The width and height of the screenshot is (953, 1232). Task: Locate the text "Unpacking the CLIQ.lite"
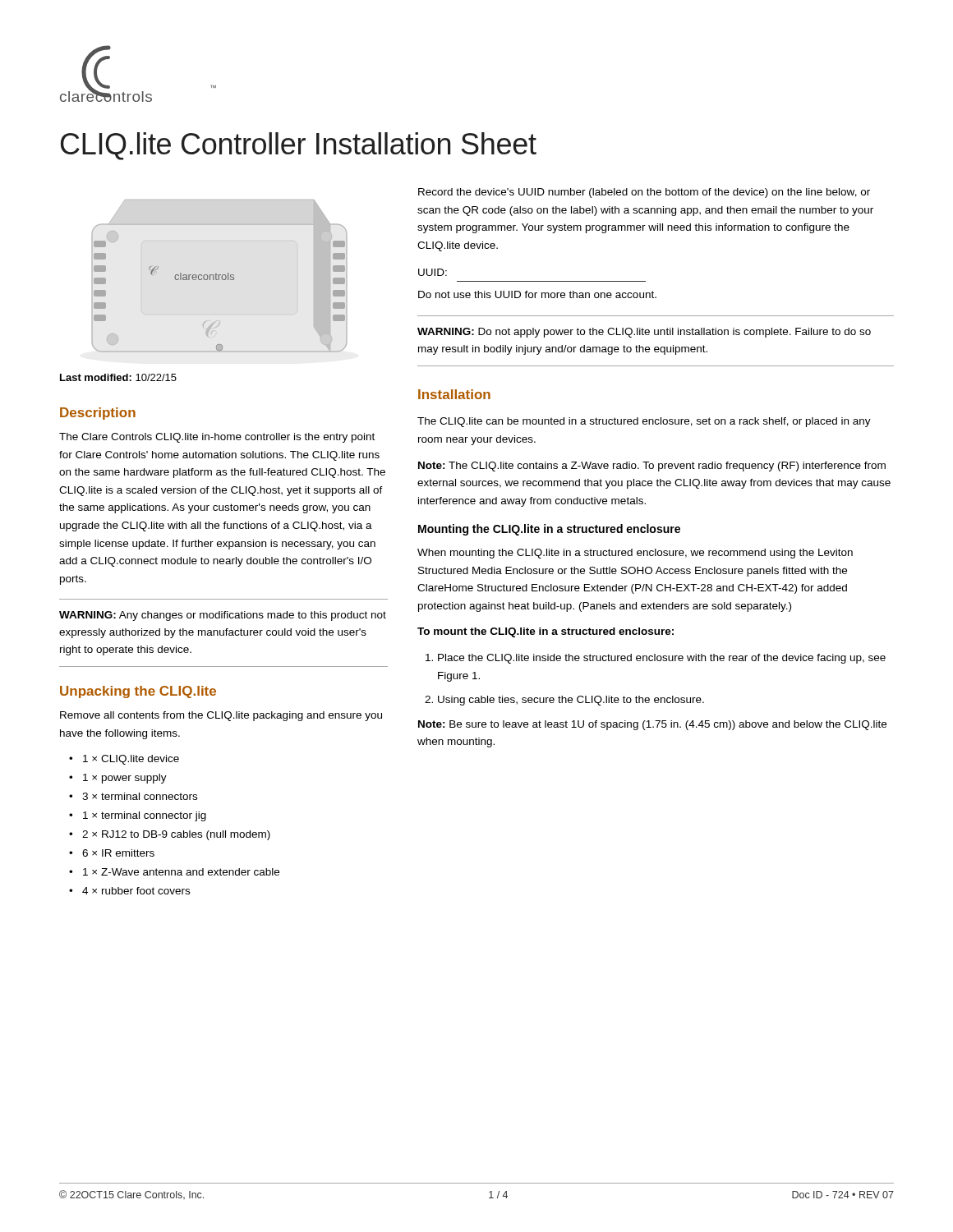pos(138,691)
